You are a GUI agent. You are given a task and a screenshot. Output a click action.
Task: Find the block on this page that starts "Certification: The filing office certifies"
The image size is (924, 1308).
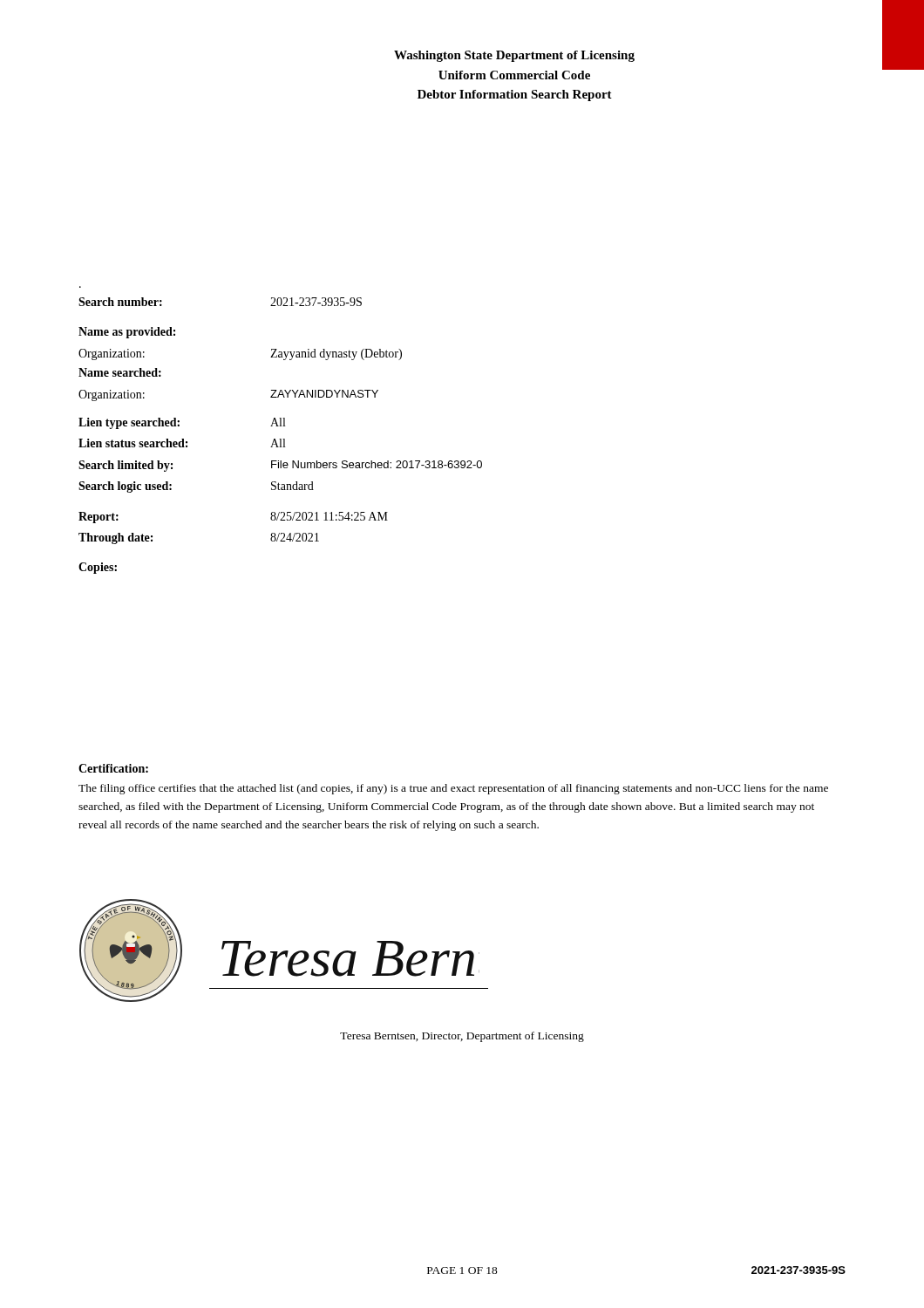pos(462,798)
